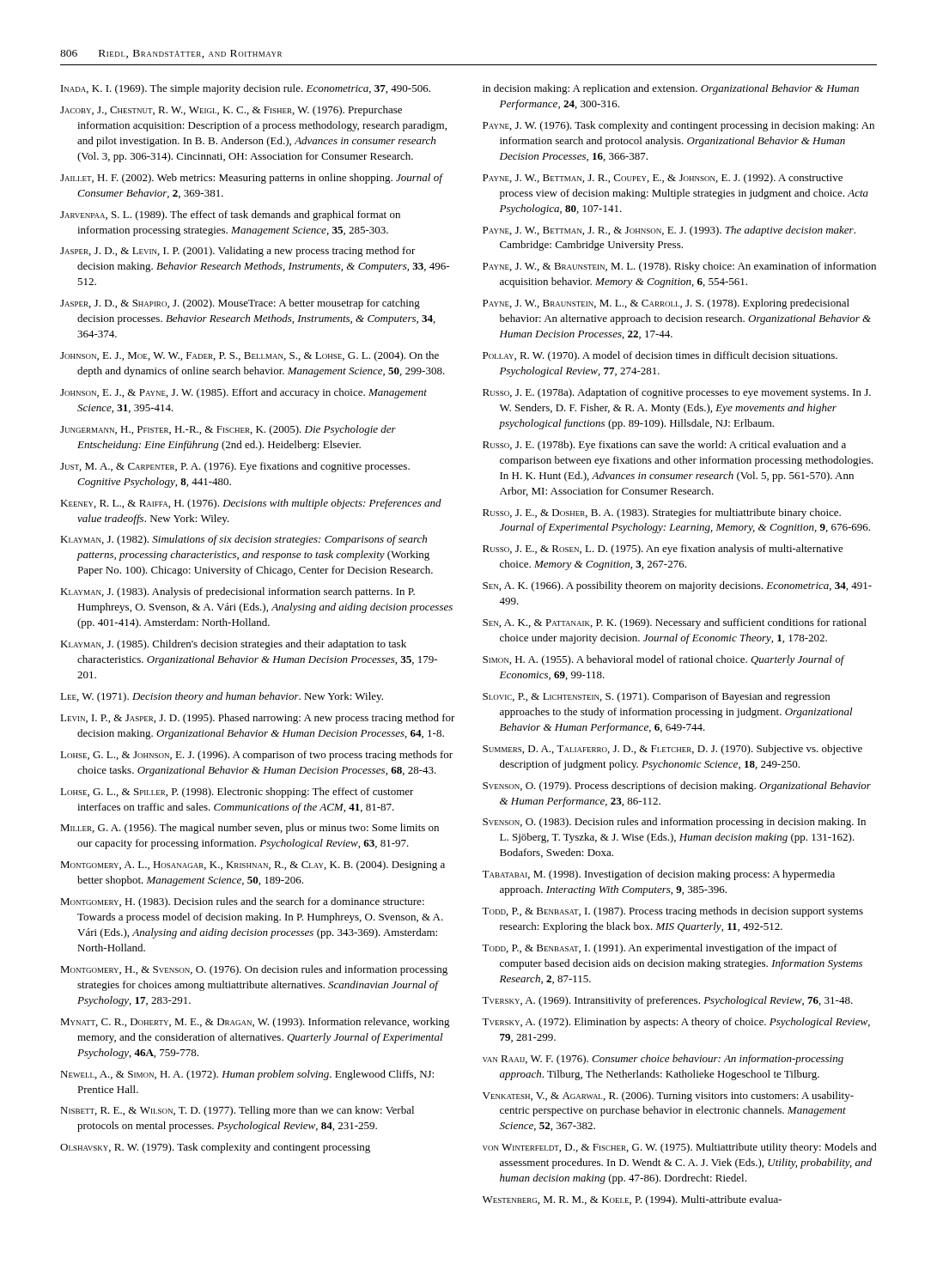Screen dimensions: 1288x937
Task: Where is the passage that starts "Russo, J. E., & Rosen, L."?
Action: pos(663,556)
